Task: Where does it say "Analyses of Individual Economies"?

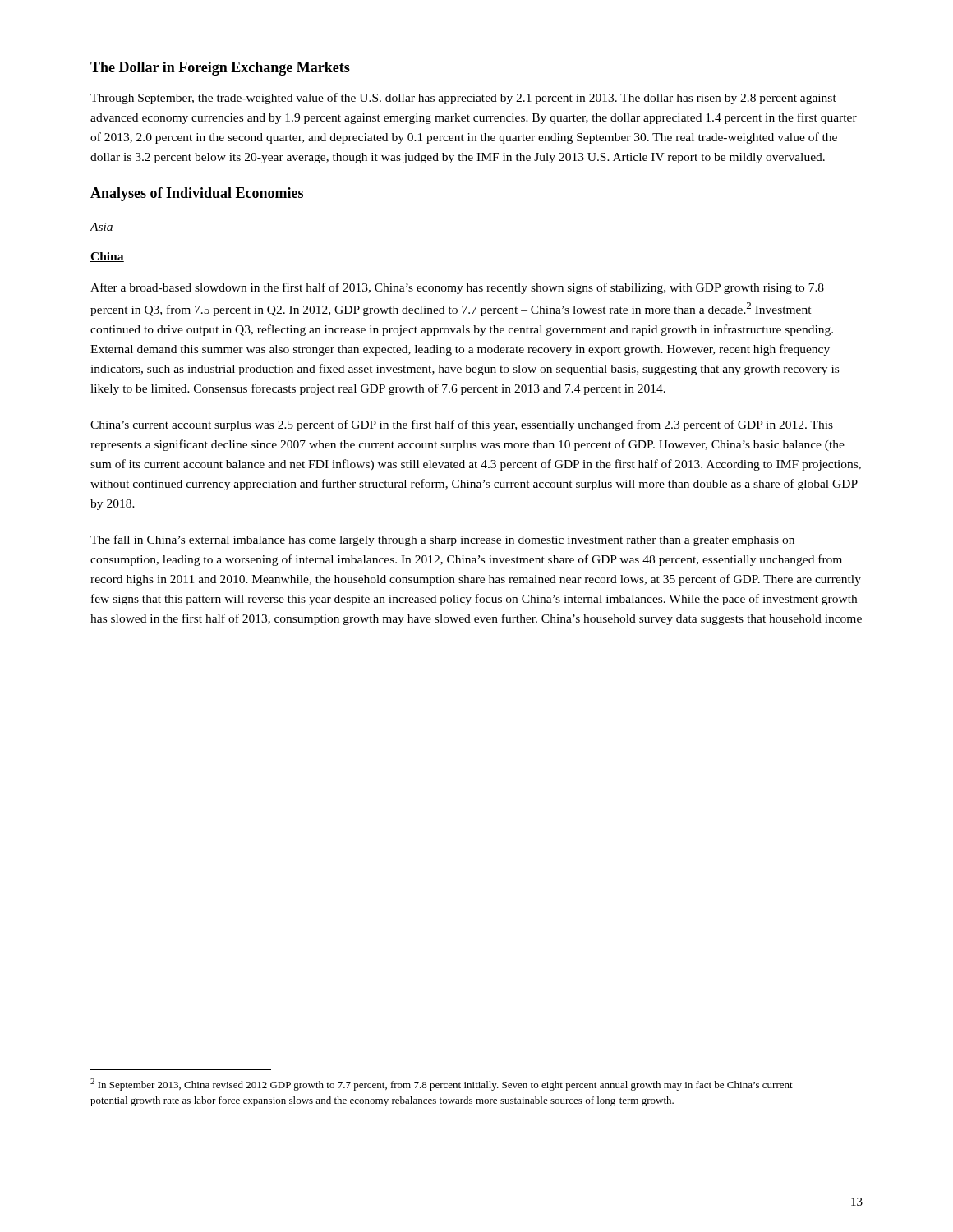Action: 197,193
